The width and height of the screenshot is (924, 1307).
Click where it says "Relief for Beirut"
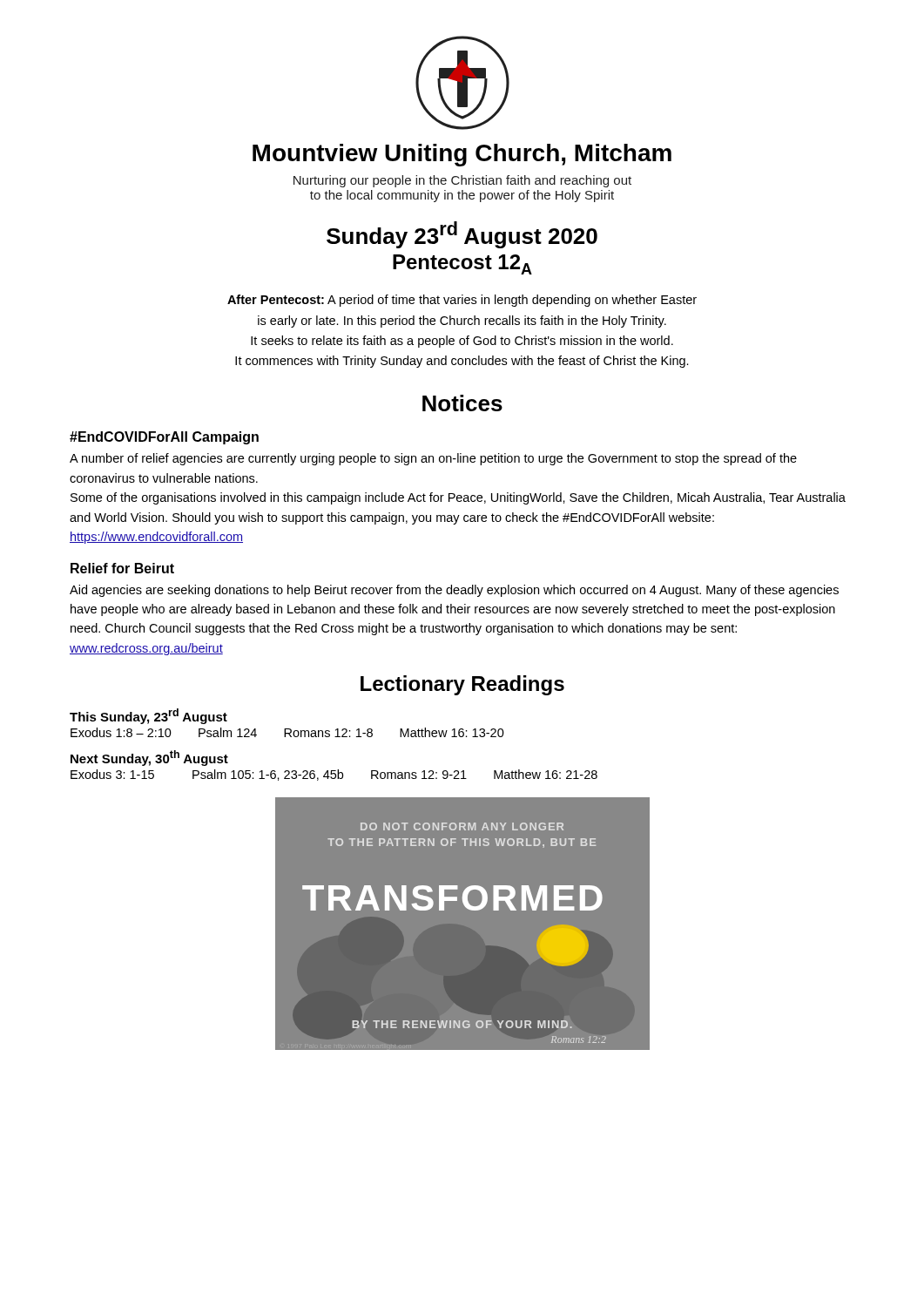click(122, 568)
